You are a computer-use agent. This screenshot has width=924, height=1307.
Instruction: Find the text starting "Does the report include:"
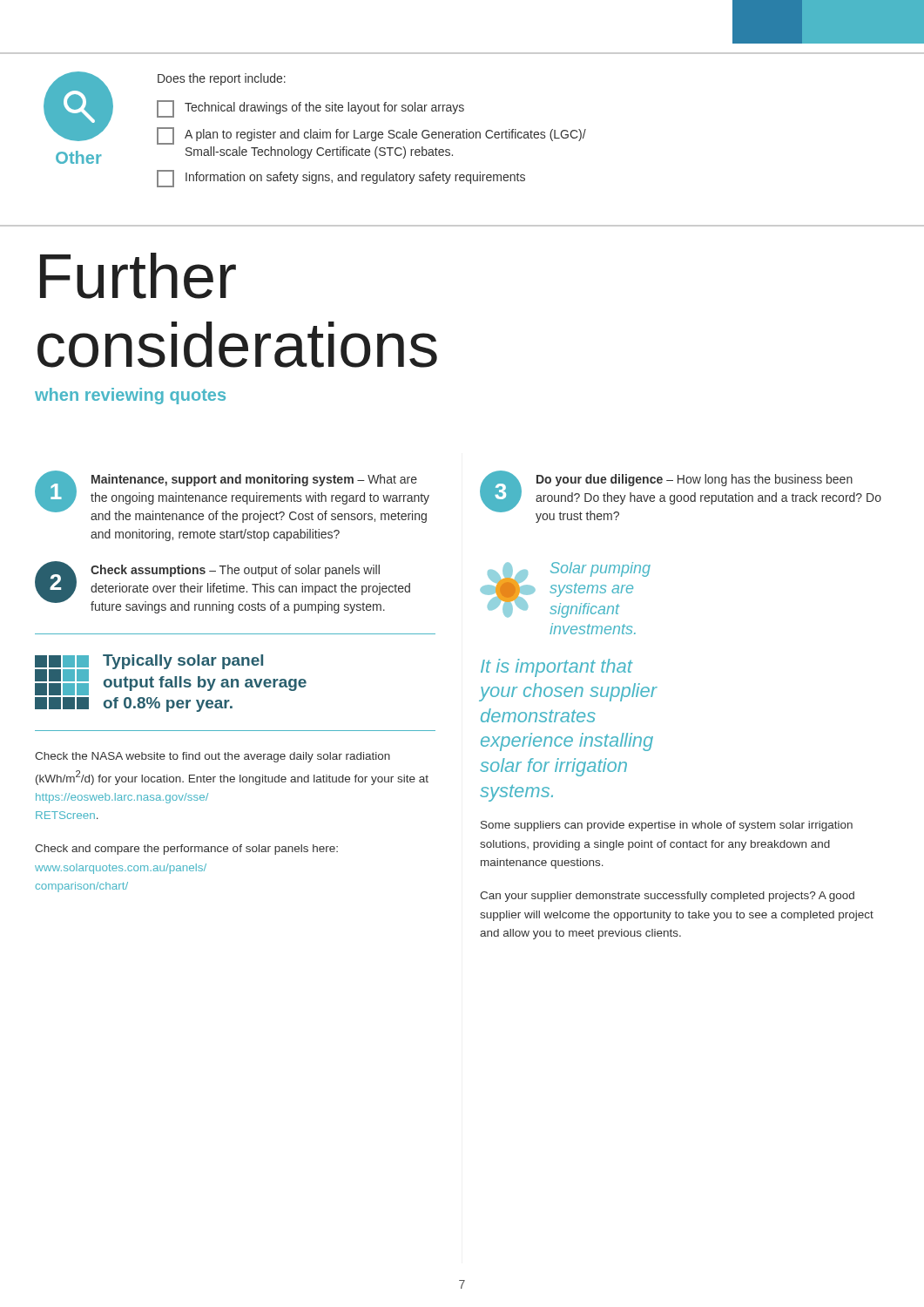(x=221, y=78)
